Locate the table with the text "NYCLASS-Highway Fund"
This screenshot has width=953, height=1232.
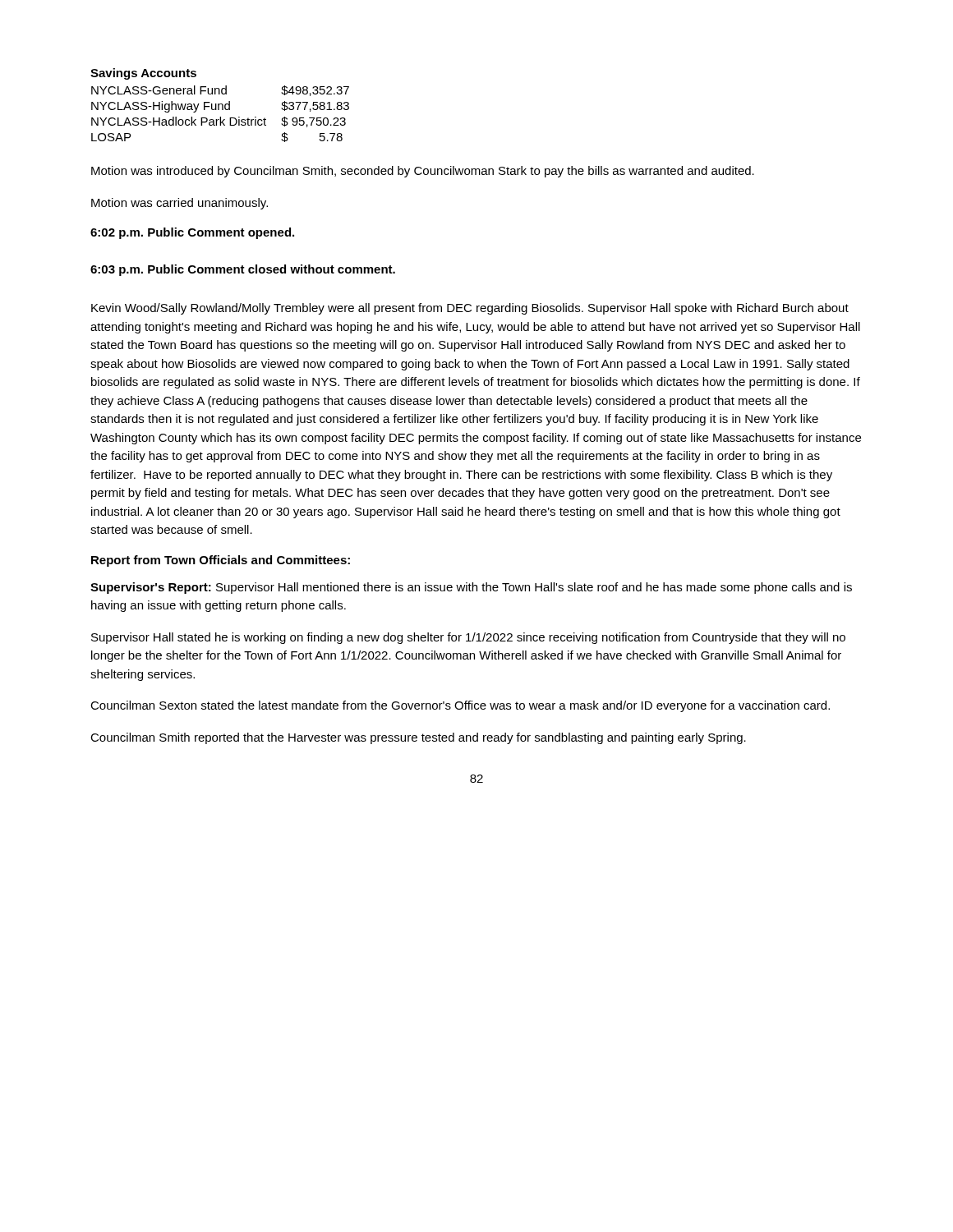476,114
